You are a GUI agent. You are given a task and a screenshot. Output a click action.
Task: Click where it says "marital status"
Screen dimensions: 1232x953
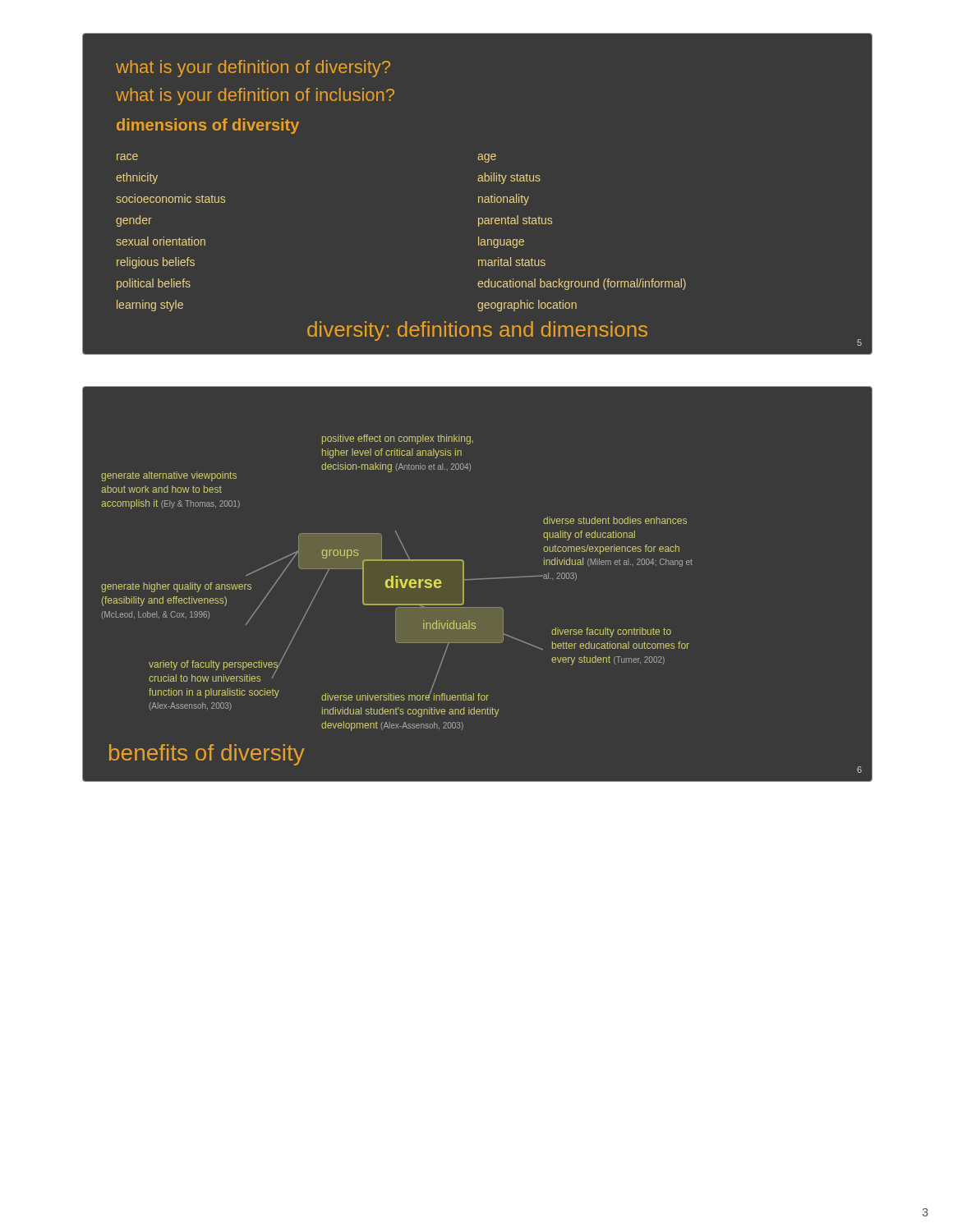coord(512,262)
